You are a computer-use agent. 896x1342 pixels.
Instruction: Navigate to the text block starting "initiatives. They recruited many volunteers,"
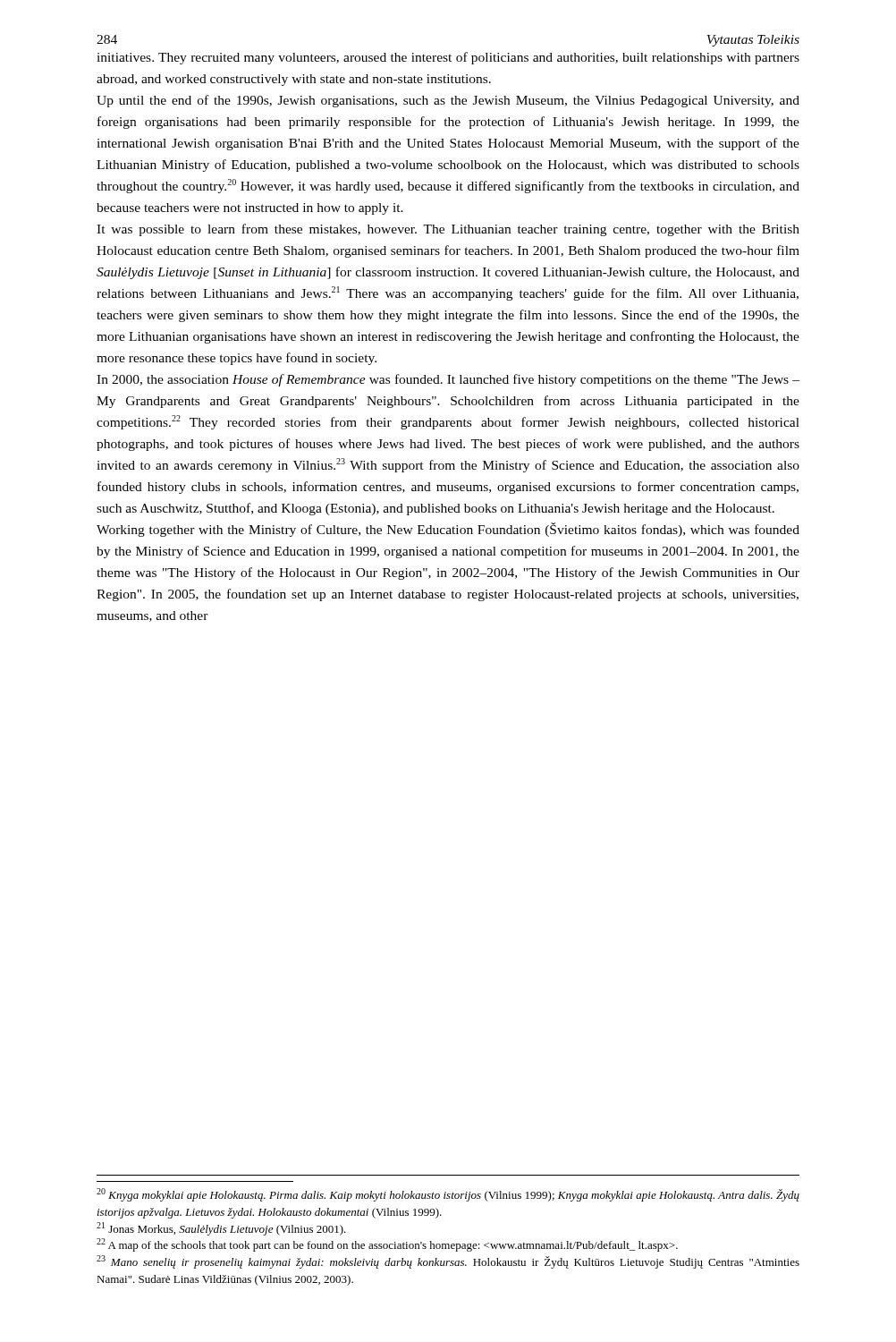(448, 337)
